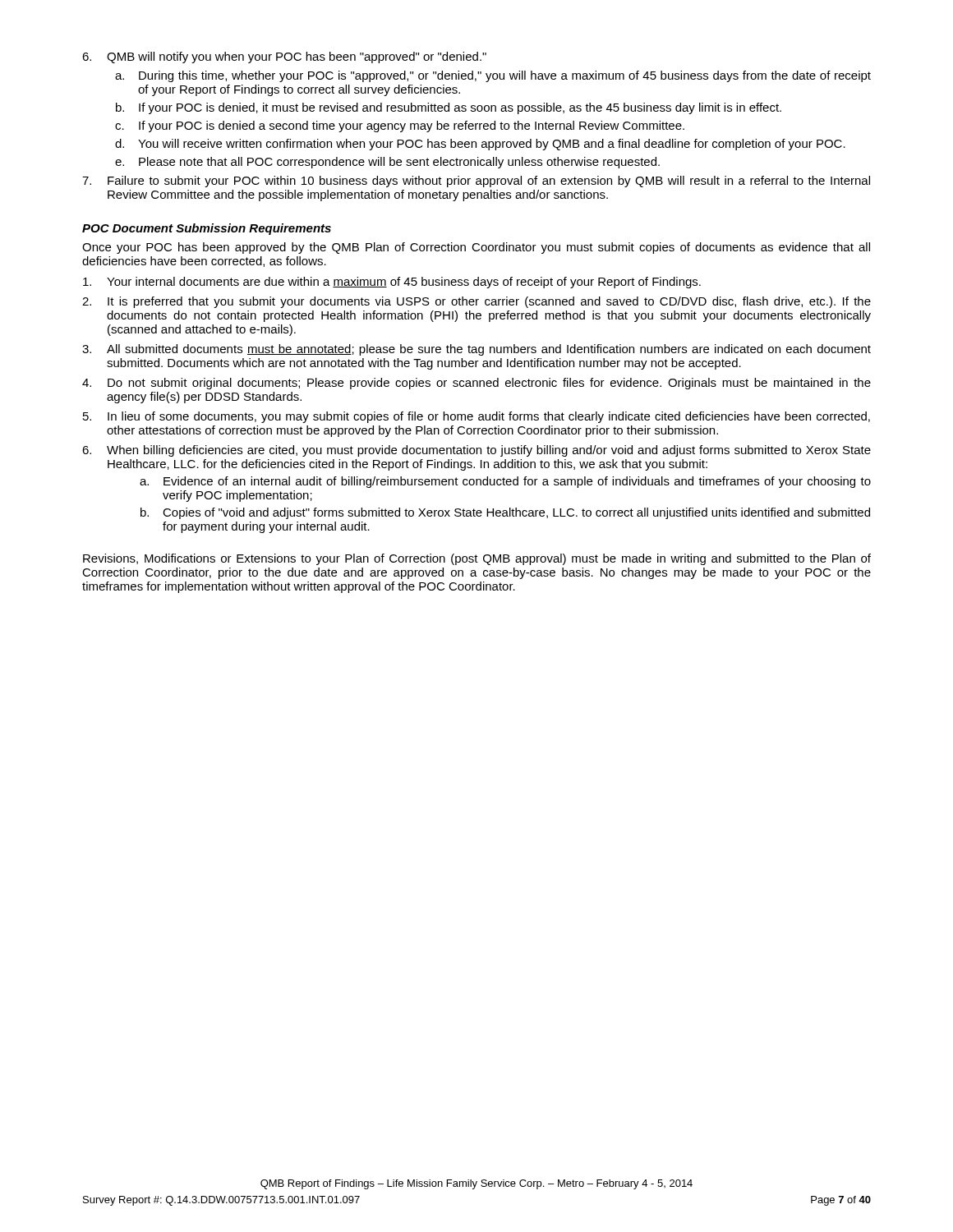
Task: Find the list item that reads "4. Do not"
Action: [476, 389]
